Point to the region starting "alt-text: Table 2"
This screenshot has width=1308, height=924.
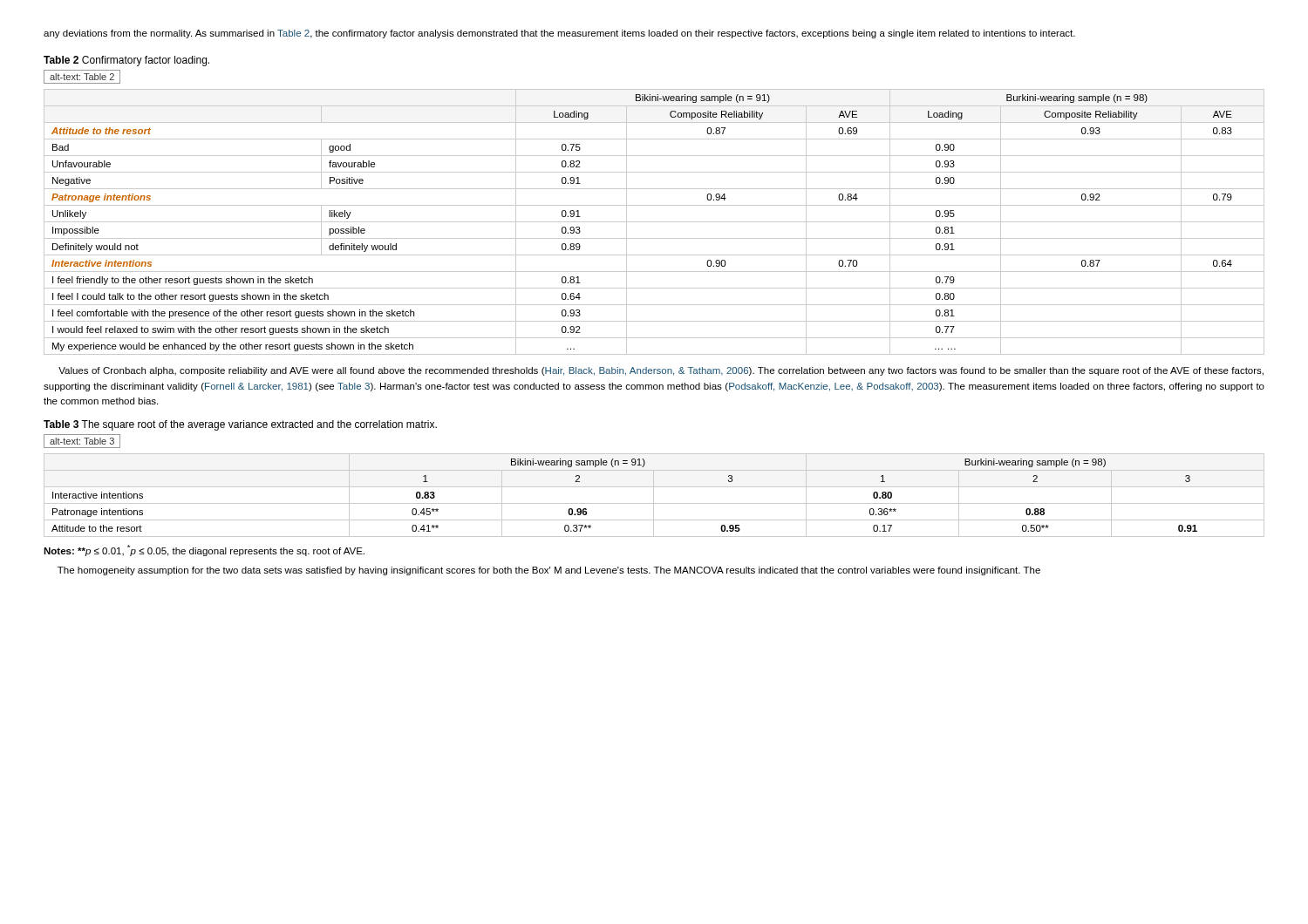(x=82, y=77)
